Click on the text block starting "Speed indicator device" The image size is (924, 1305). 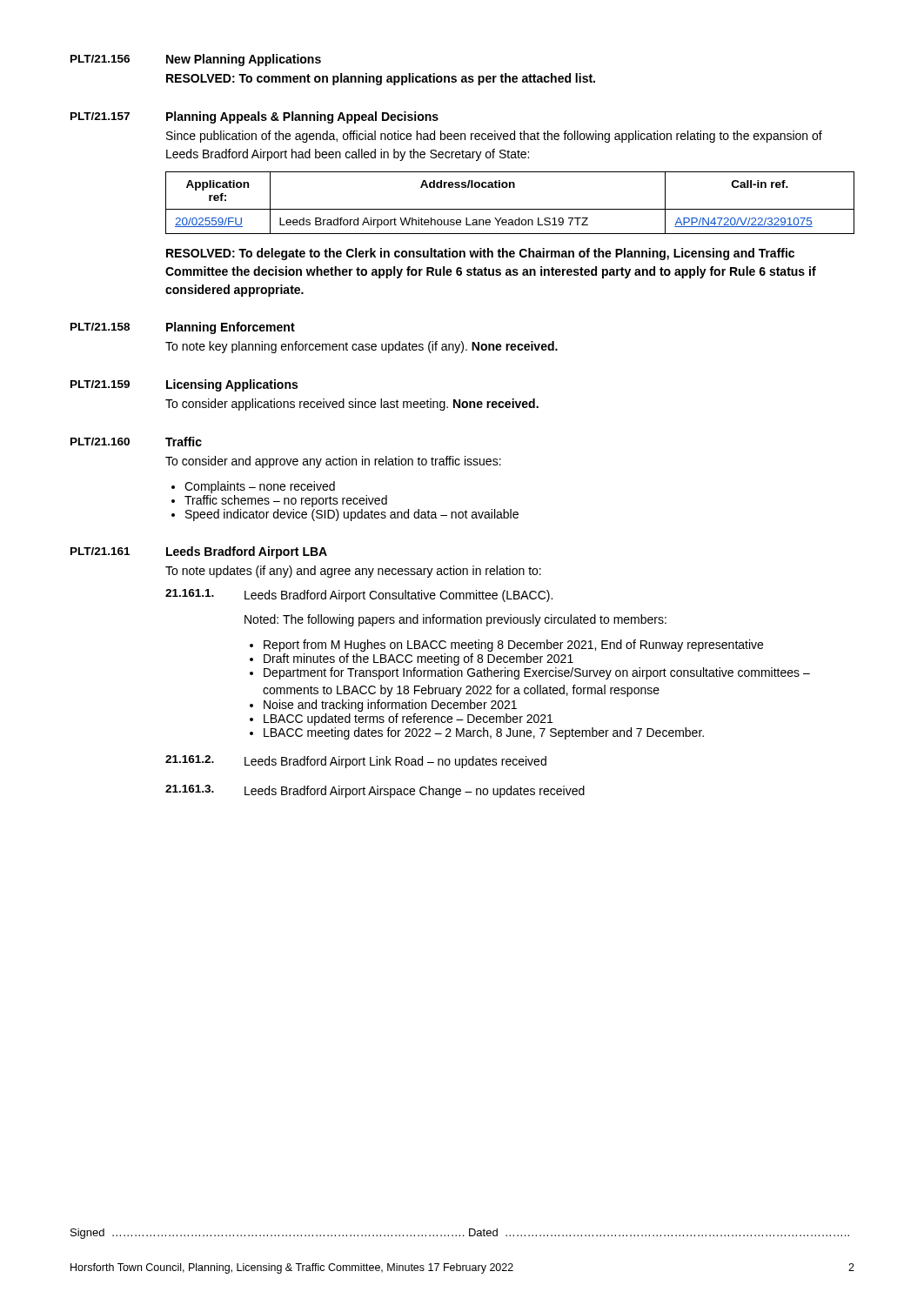click(510, 515)
